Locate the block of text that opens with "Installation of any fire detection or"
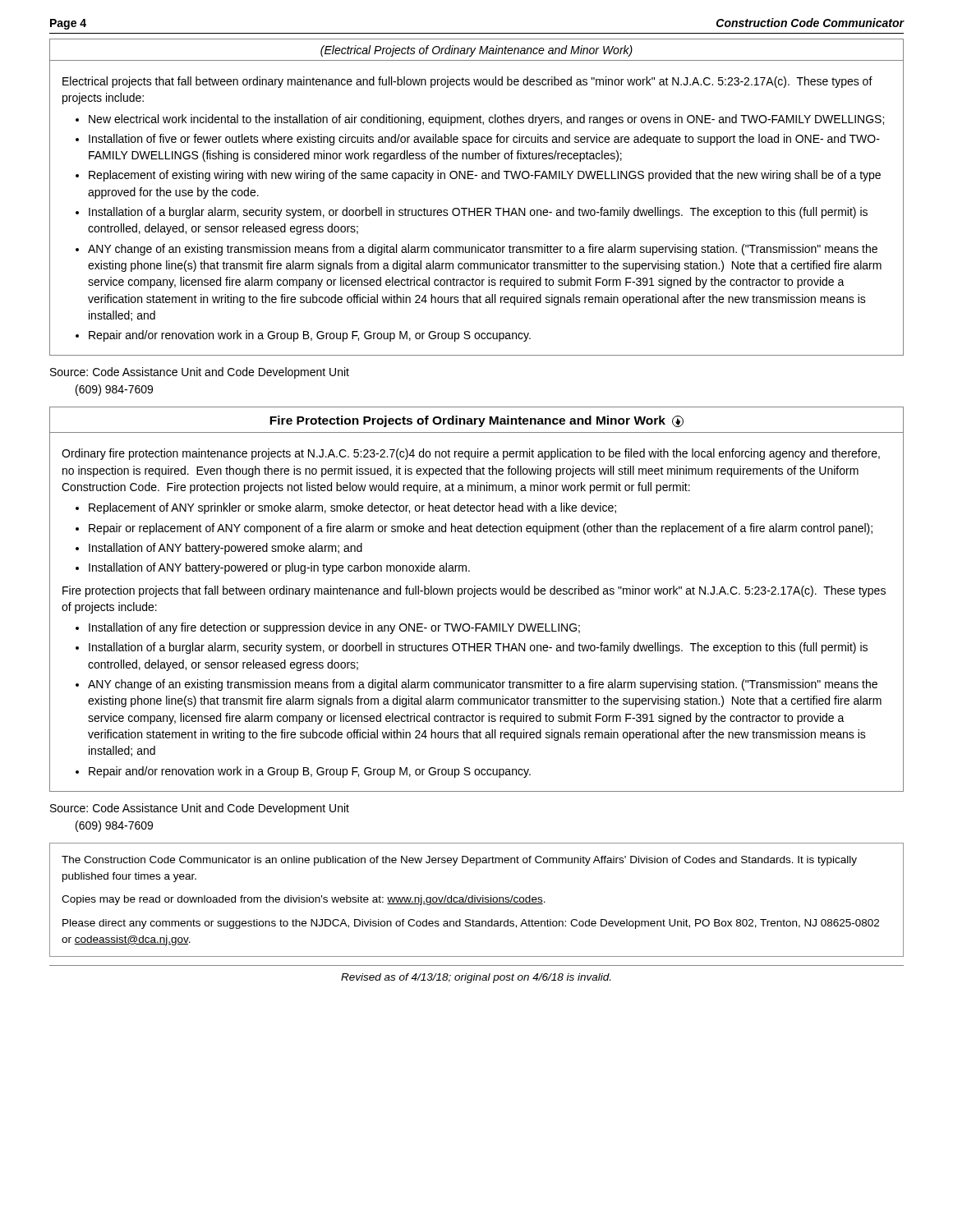Viewport: 953px width, 1232px height. (334, 628)
